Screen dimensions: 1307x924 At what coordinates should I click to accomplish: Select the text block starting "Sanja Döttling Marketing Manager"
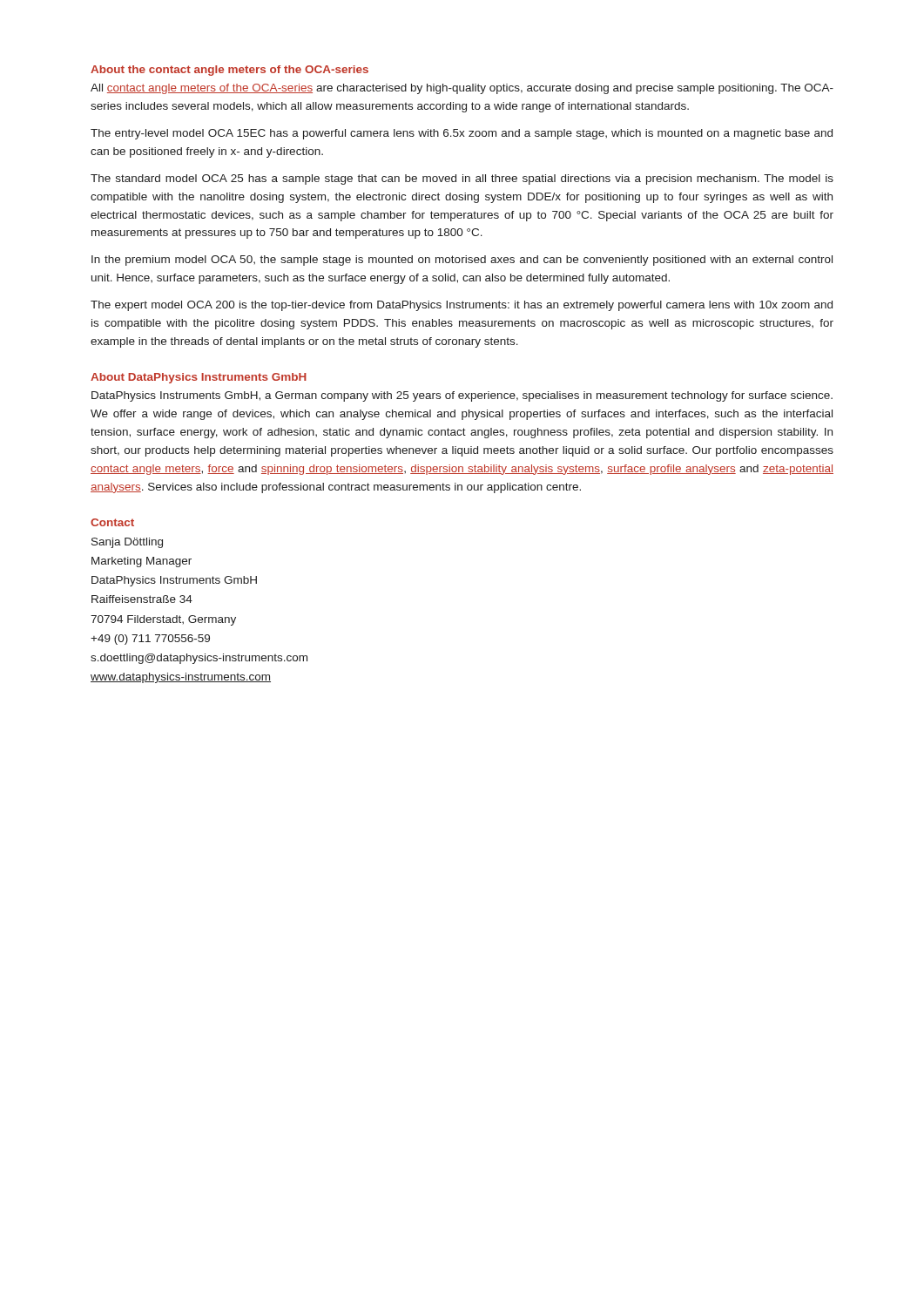pyautogui.click(x=199, y=609)
